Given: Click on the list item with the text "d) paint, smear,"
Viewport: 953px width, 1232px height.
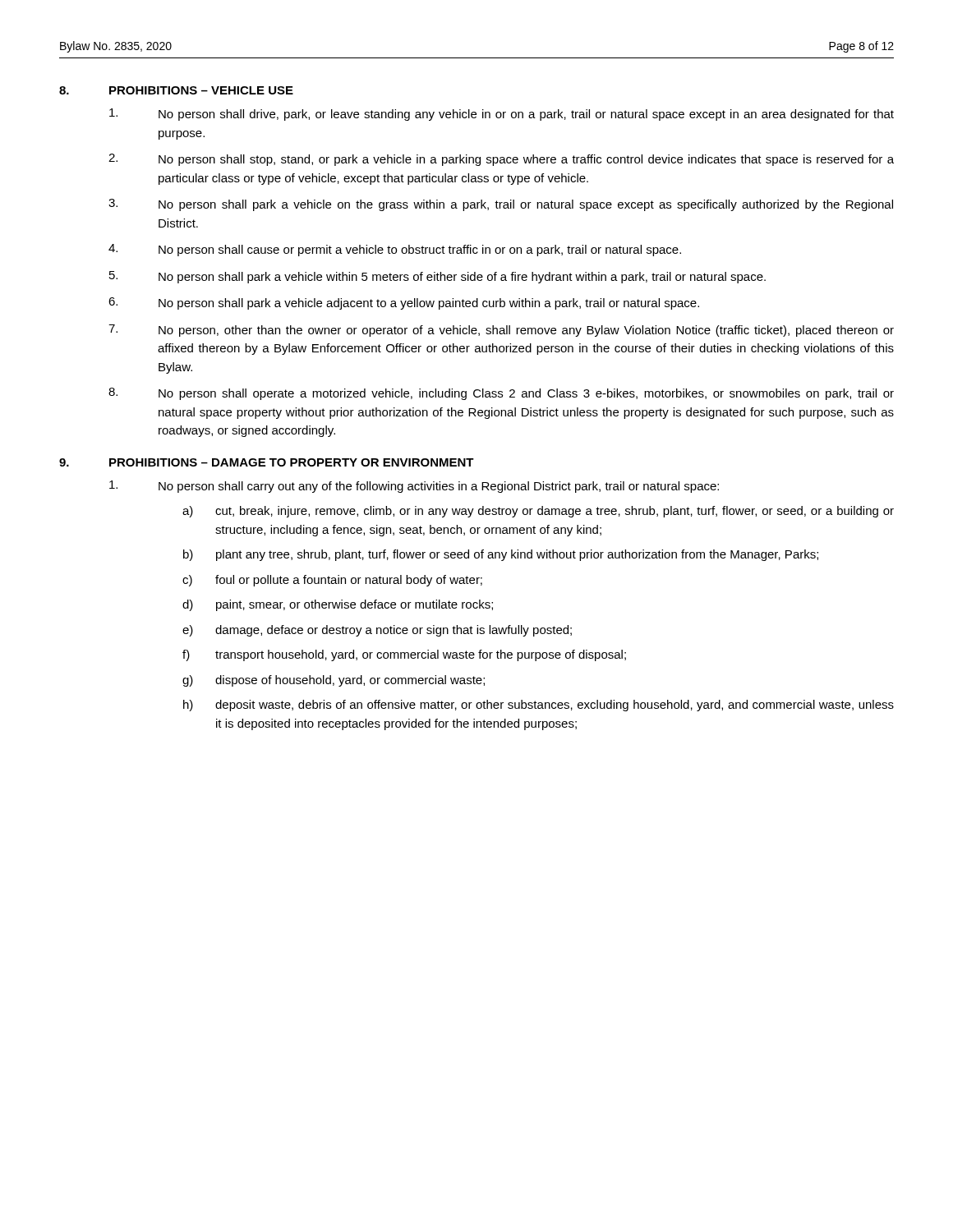Looking at the screenshot, I should [x=338, y=605].
